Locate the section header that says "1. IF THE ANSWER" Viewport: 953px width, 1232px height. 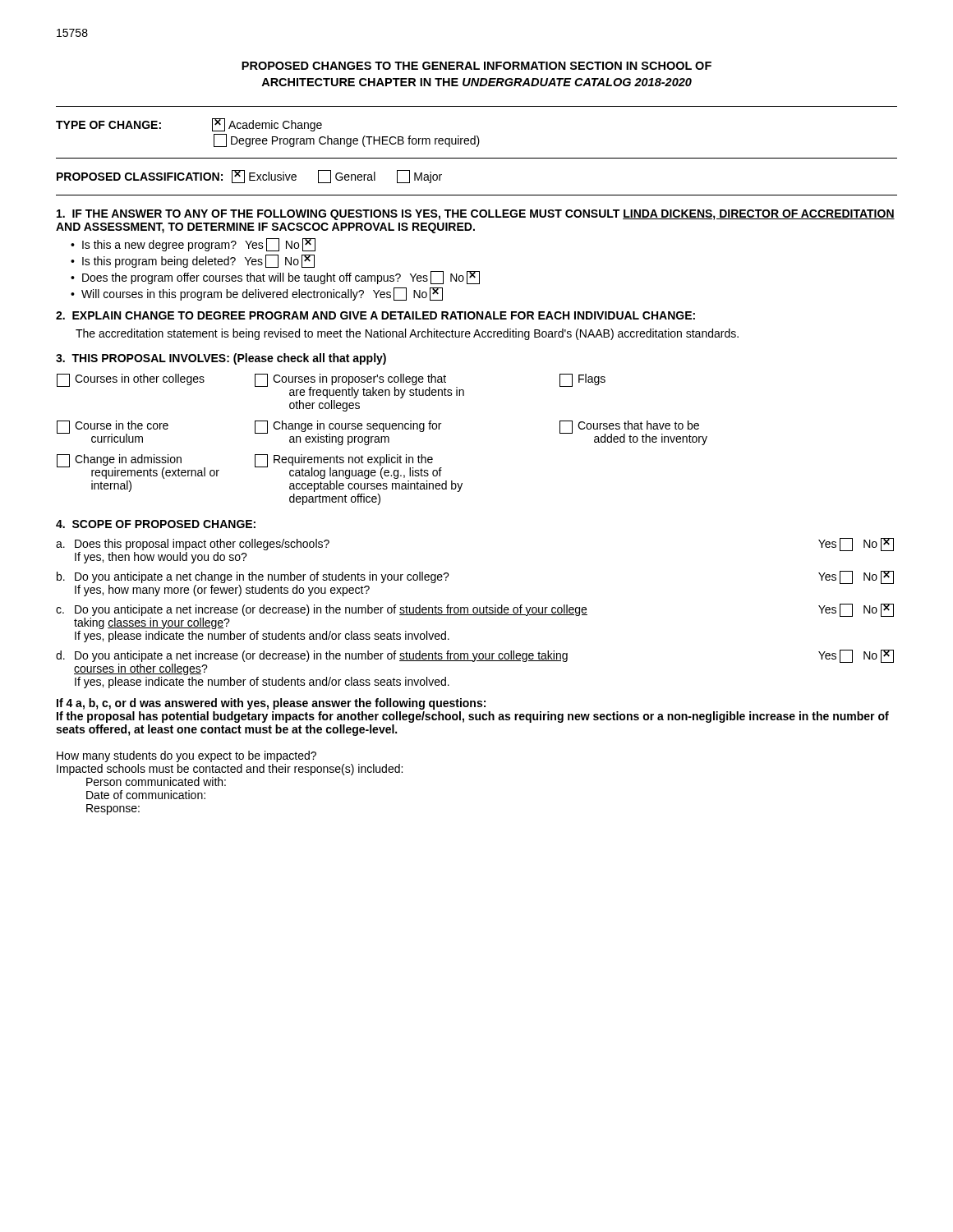coord(476,220)
